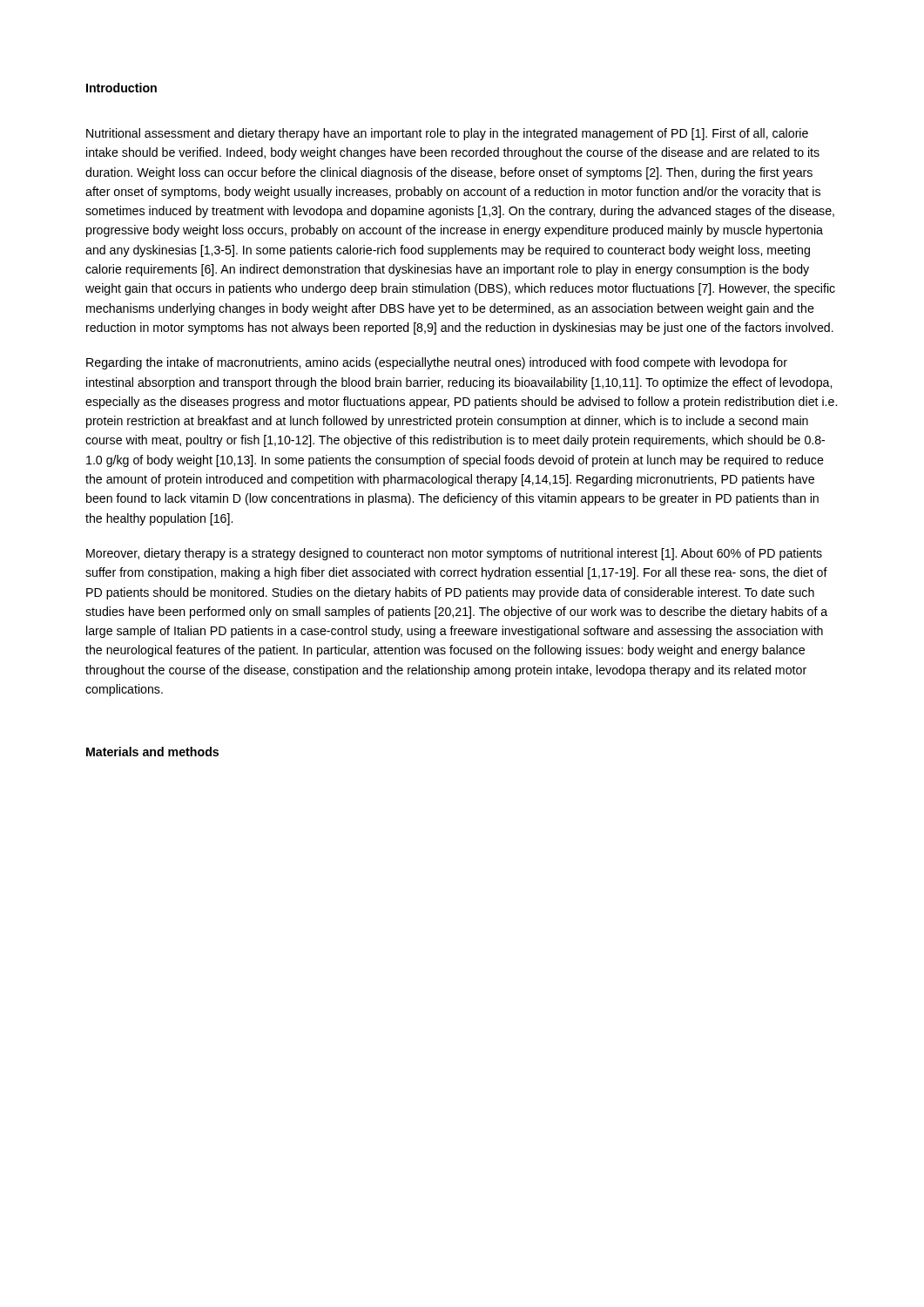The width and height of the screenshot is (924, 1307).
Task: Find "Materials and methods" on this page
Action: (152, 752)
